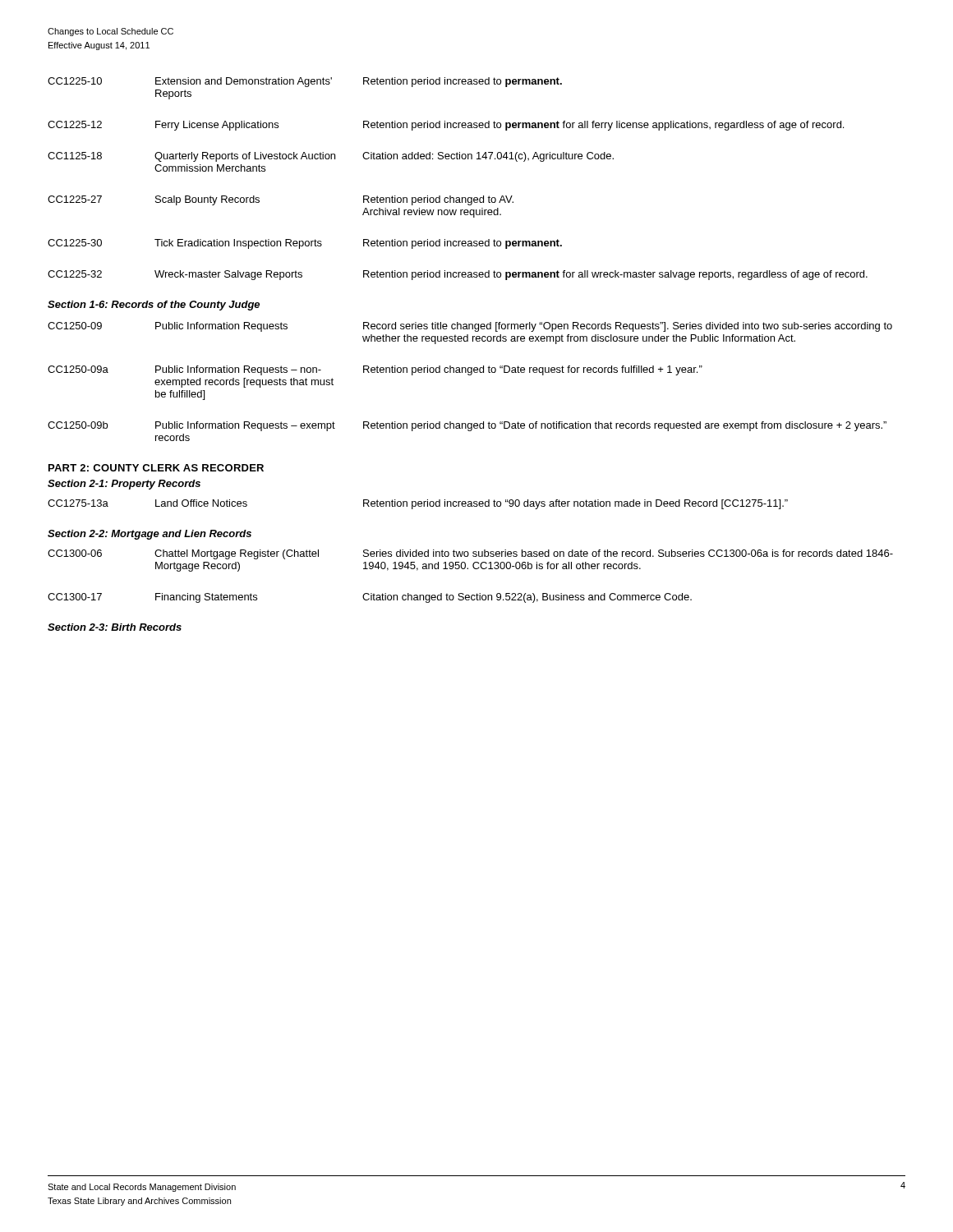Image resolution: width=953 pixels, height=1232 pixels.
Task: Point to "Section 2-2: Mortgage and Lien Records"
Action: click(x=150, y=533)
